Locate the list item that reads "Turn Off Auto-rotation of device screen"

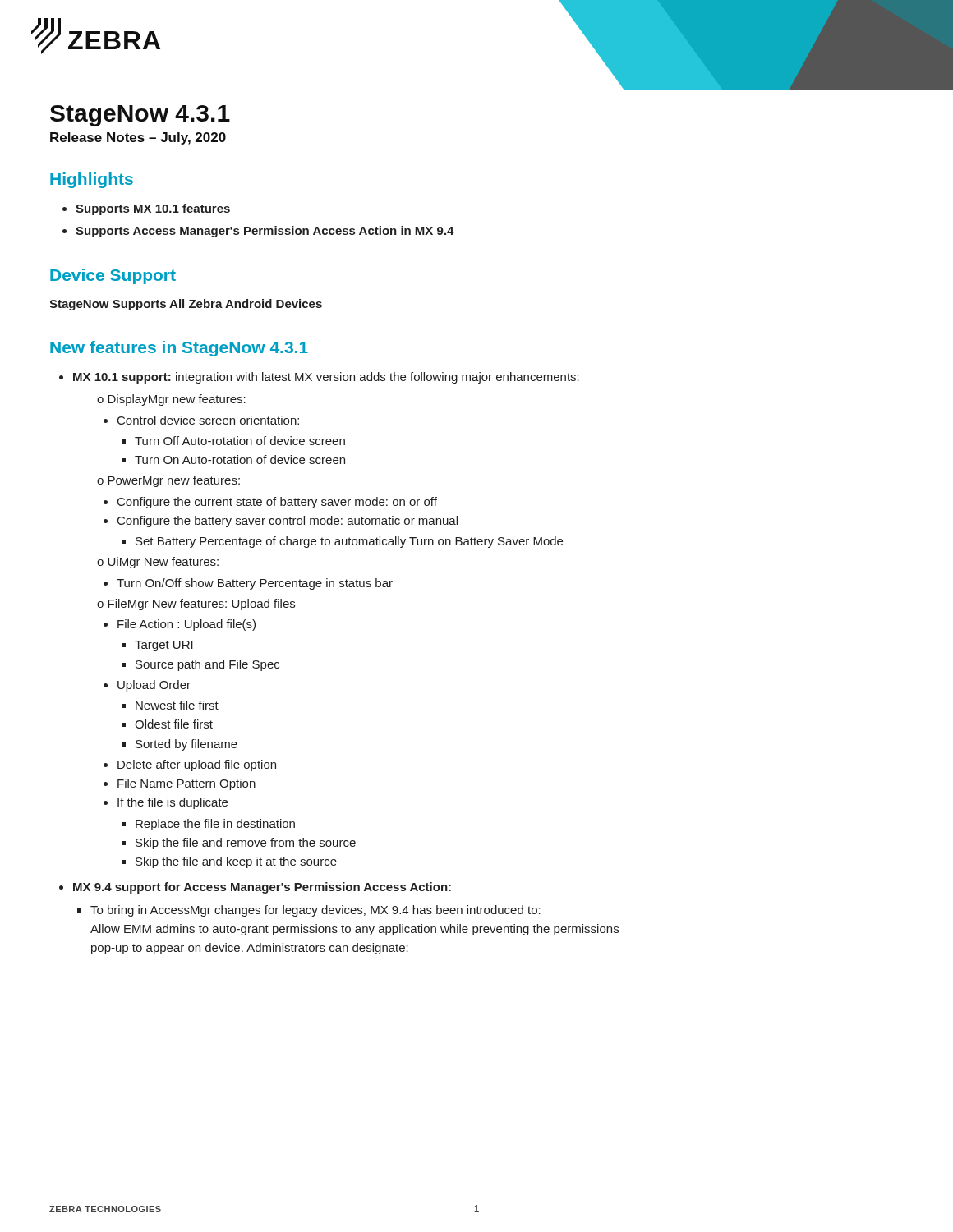coord(240,440)
